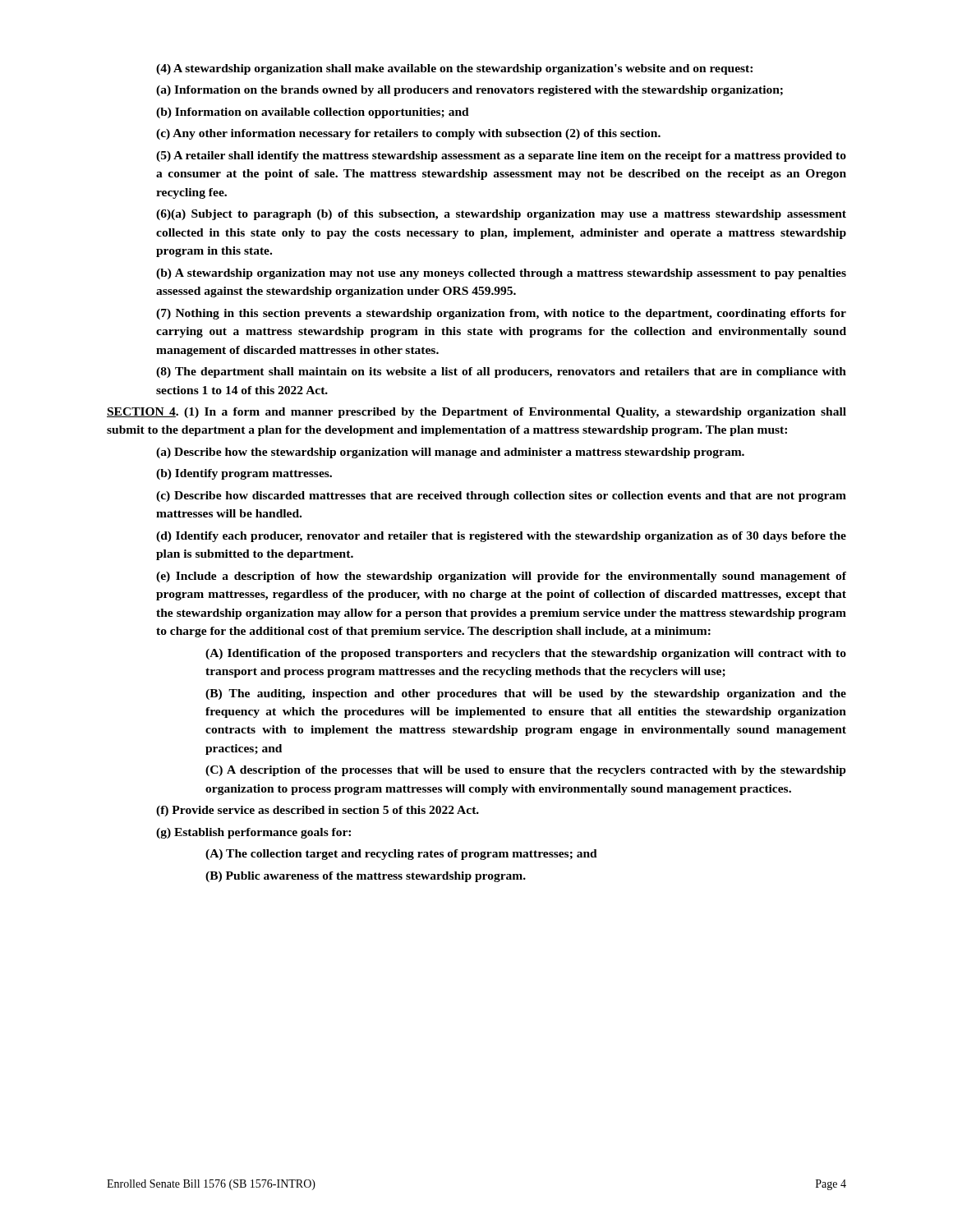Find the block starting "(7) Nothing in this"
Viewport: 953px width, 1232px height.
pos(501,331)
